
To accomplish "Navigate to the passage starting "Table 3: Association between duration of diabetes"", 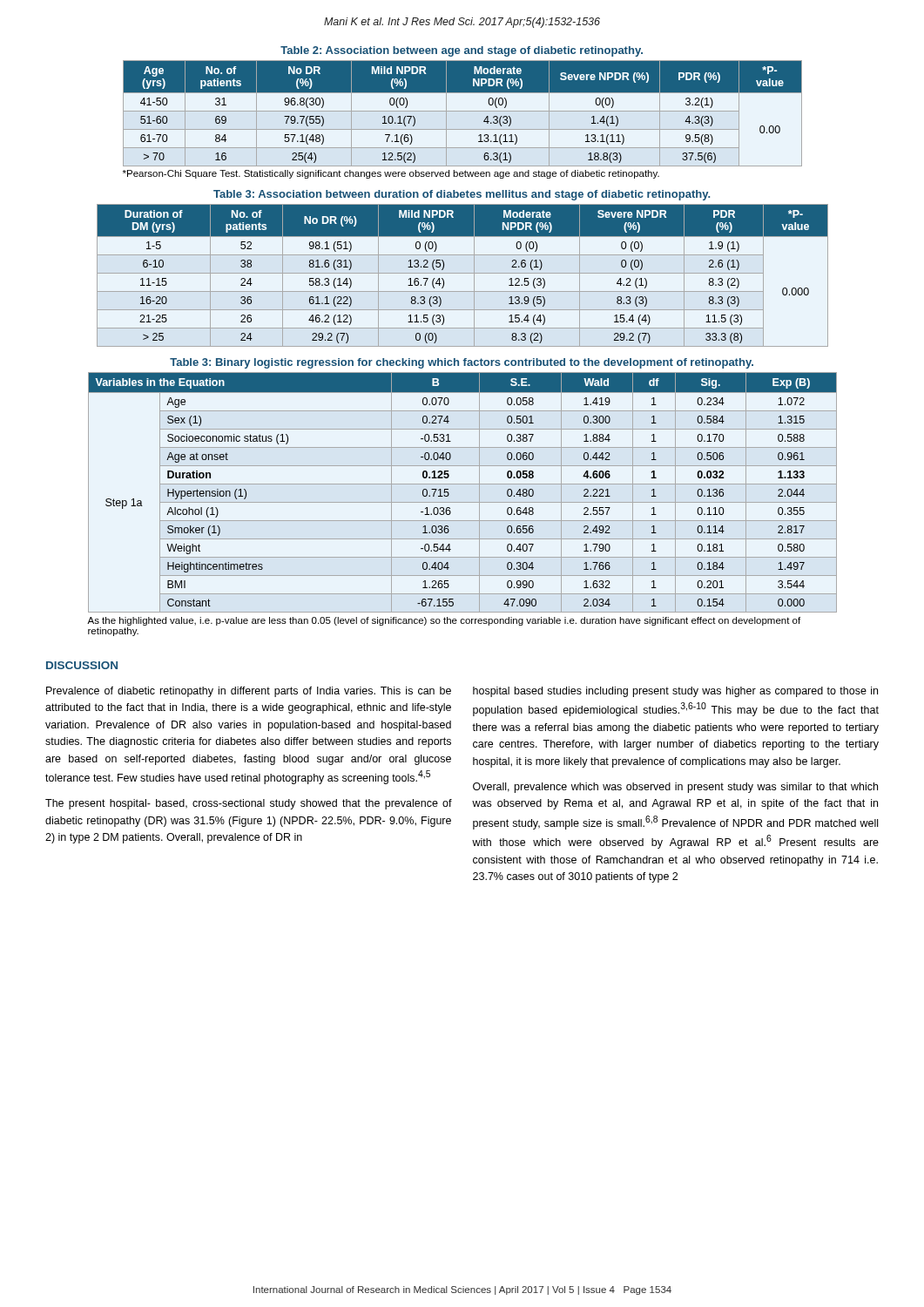I will coord(462,194).
